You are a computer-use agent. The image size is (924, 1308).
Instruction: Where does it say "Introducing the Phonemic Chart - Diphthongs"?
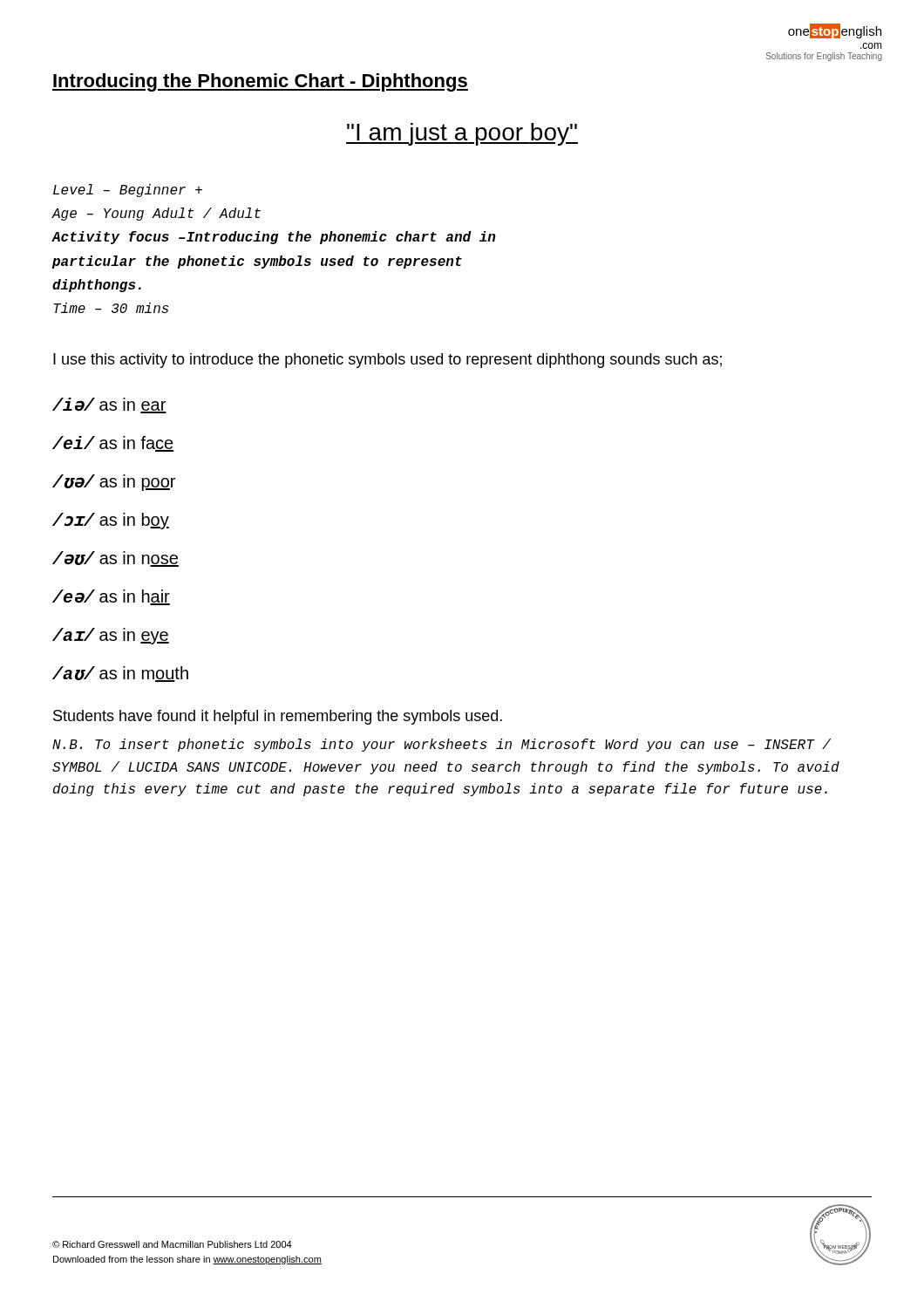click(x=260, y=81)
